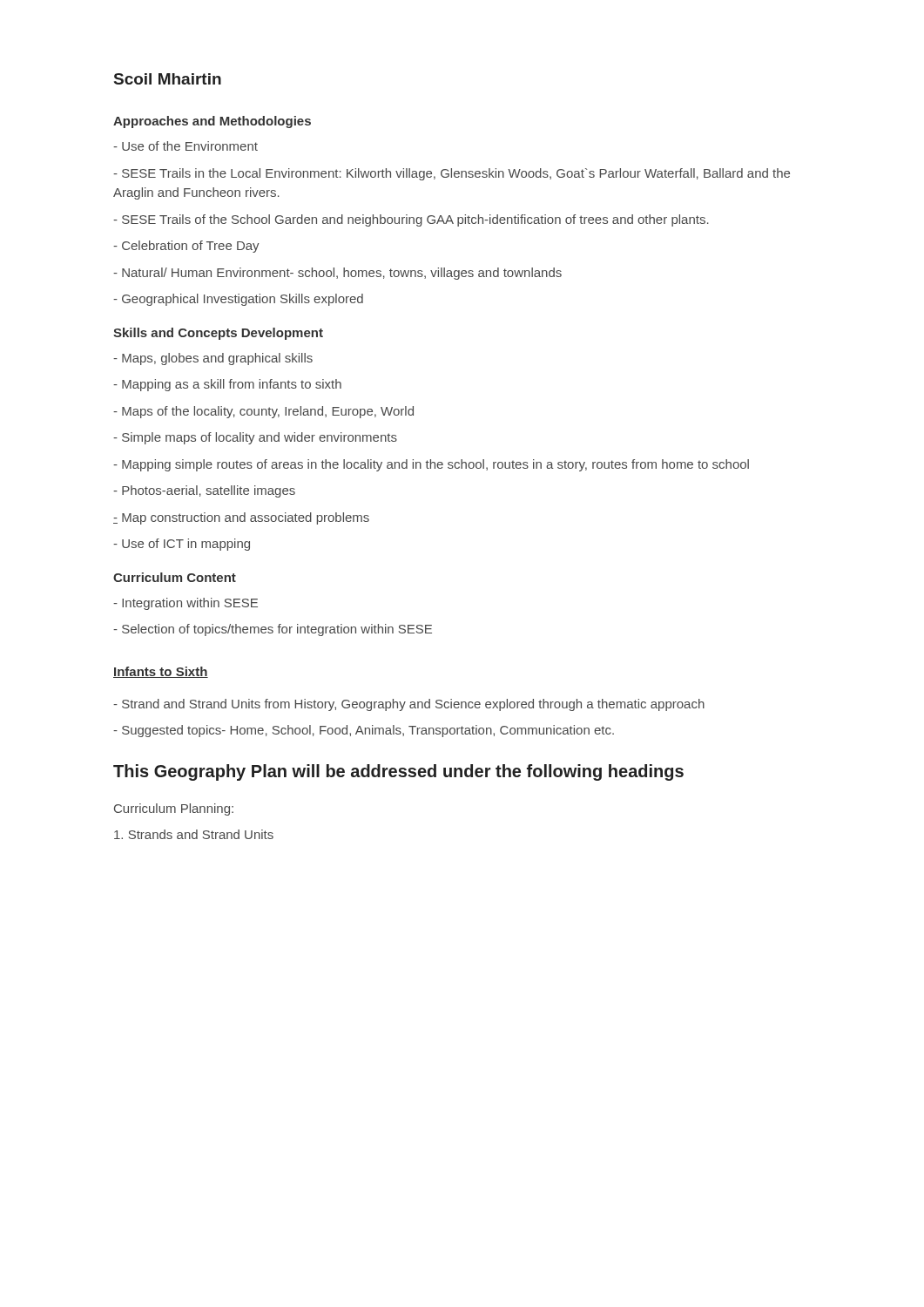This screenshot has width=924, height=1307.
Task: Find "Curriculum Planning:" on this page
Action: (174, 808)
